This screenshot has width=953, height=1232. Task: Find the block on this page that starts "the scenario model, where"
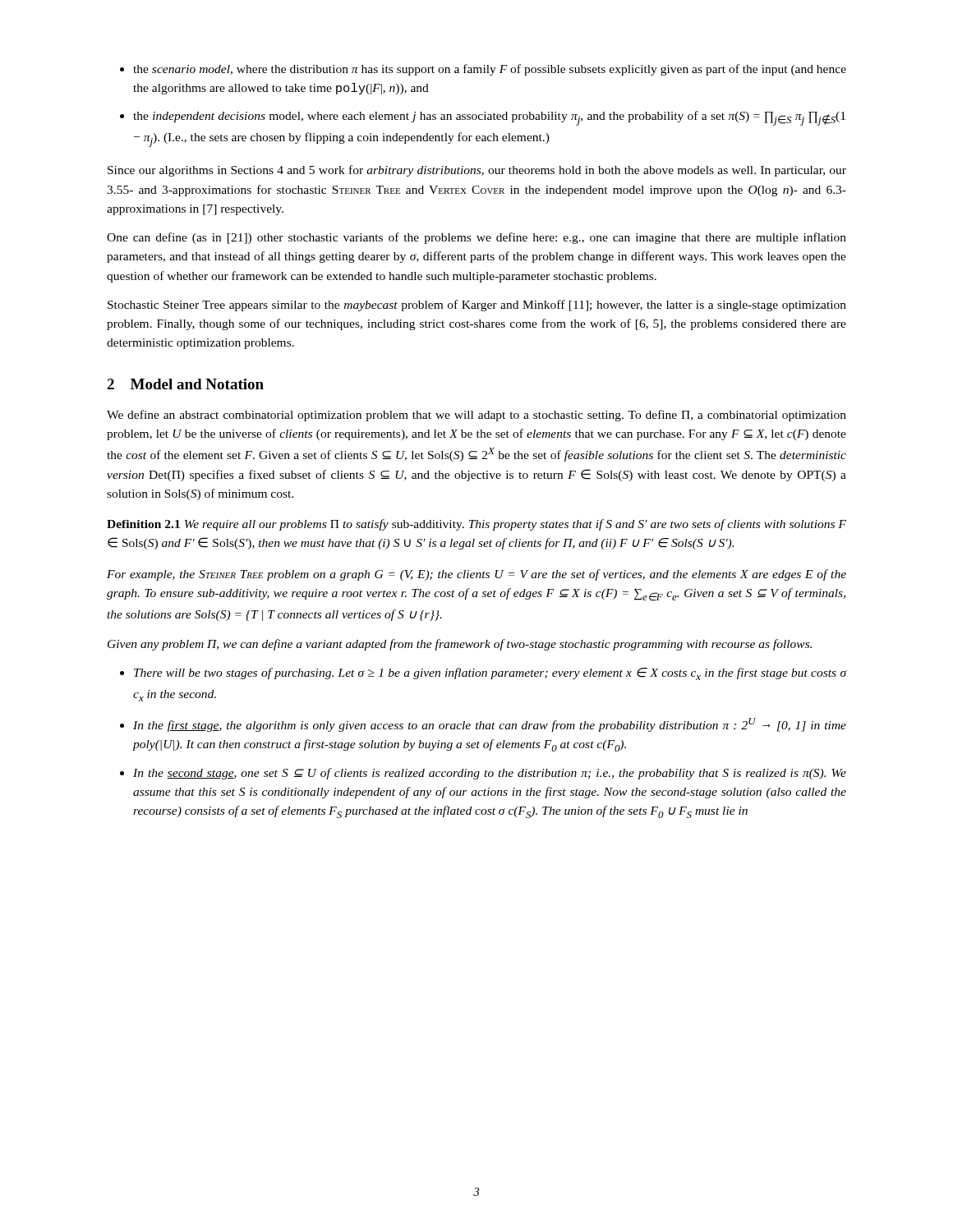click(x=476, y=79)
